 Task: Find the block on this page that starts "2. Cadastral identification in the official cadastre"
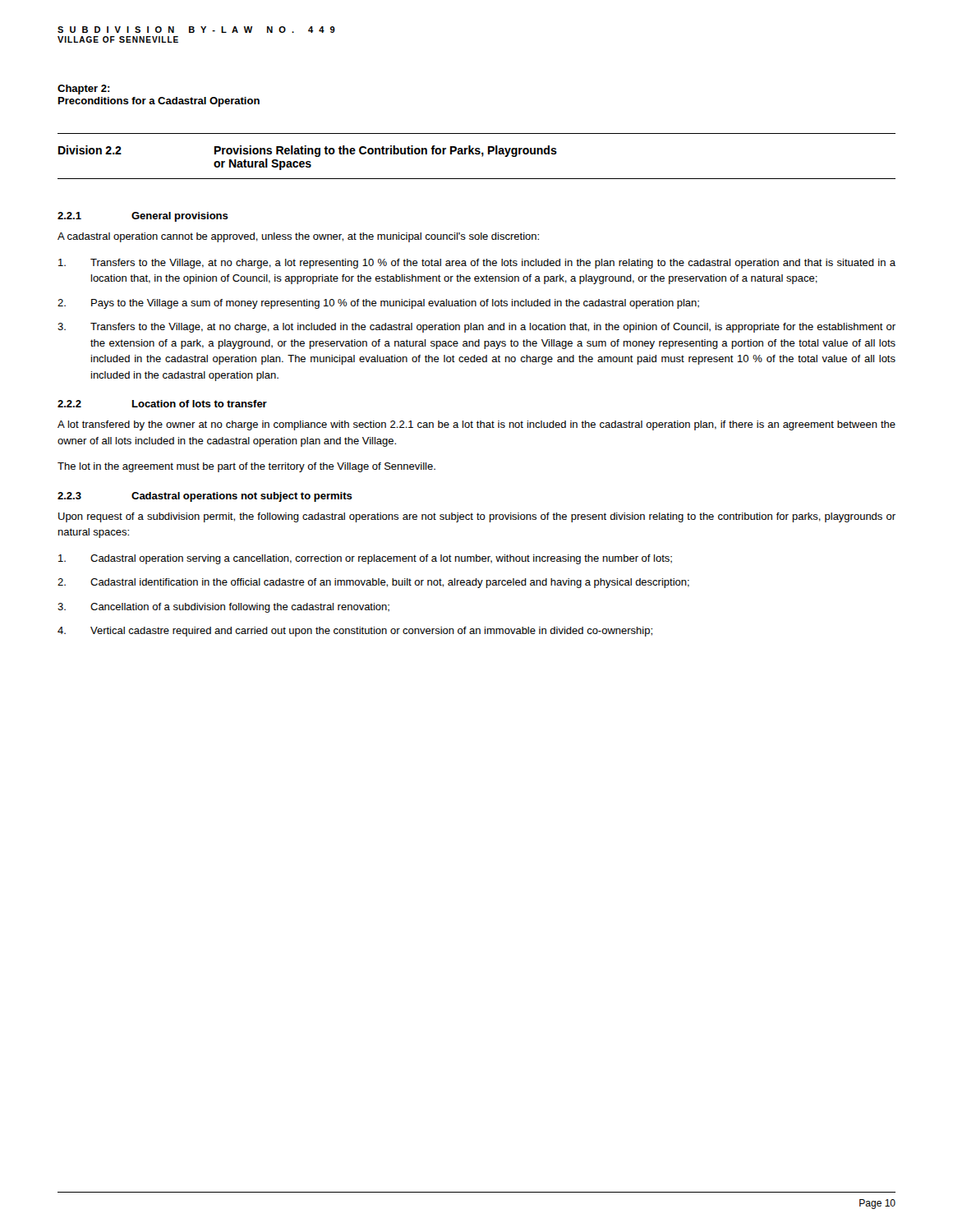pos(476,582)
